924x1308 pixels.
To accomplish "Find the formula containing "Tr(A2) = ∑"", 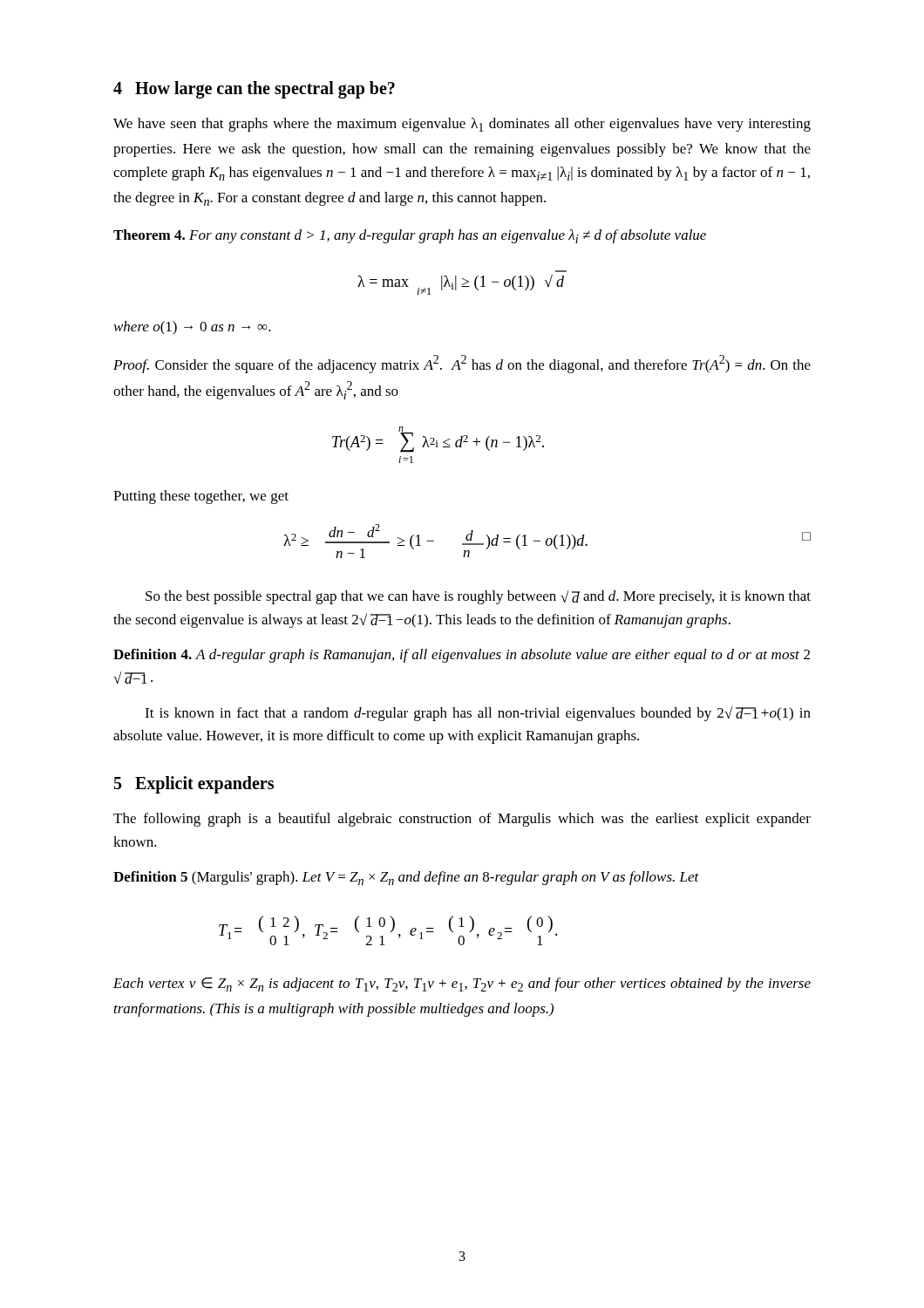I will click(x=462, y=443).
